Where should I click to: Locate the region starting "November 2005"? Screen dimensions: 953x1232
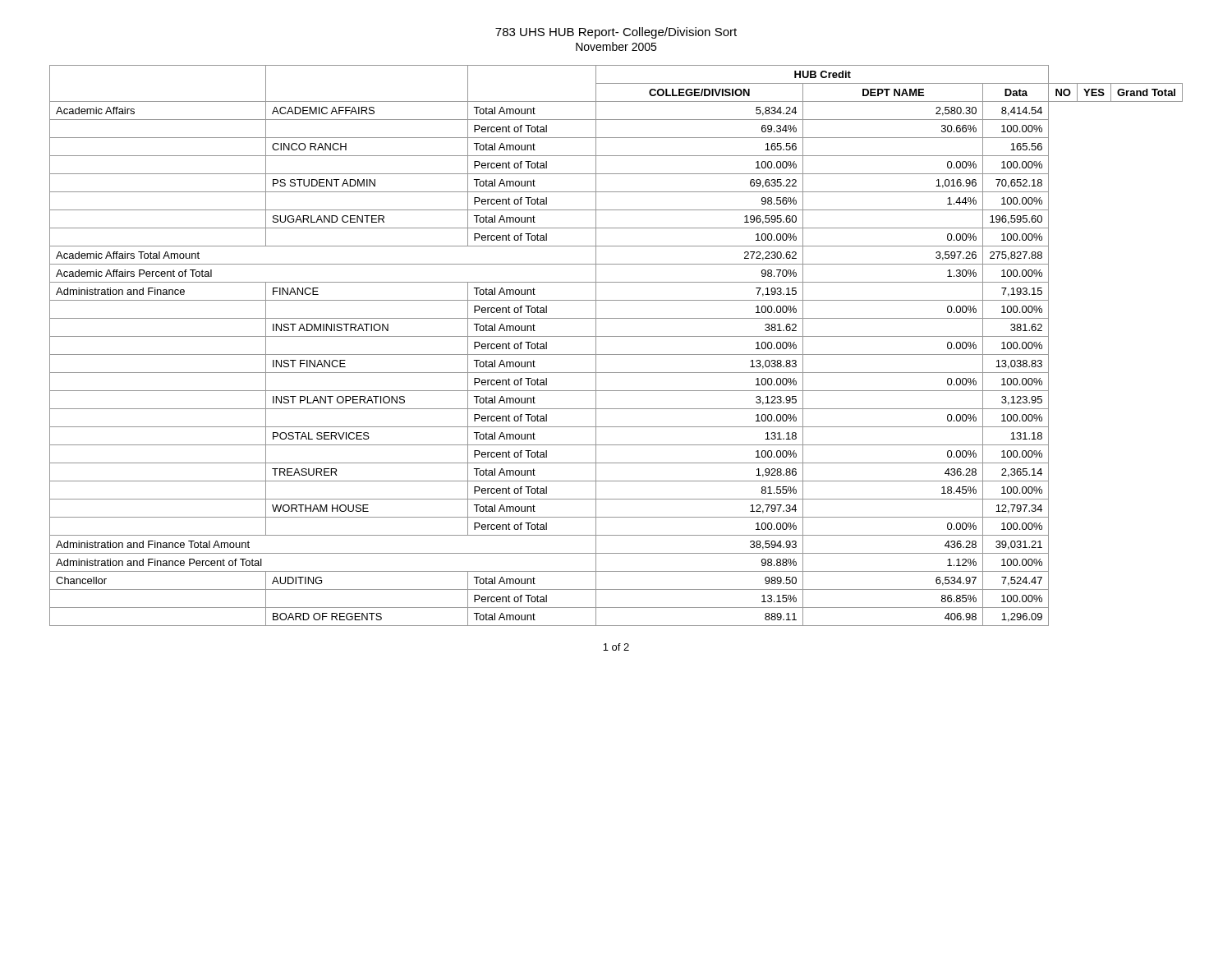coord(616,47)
